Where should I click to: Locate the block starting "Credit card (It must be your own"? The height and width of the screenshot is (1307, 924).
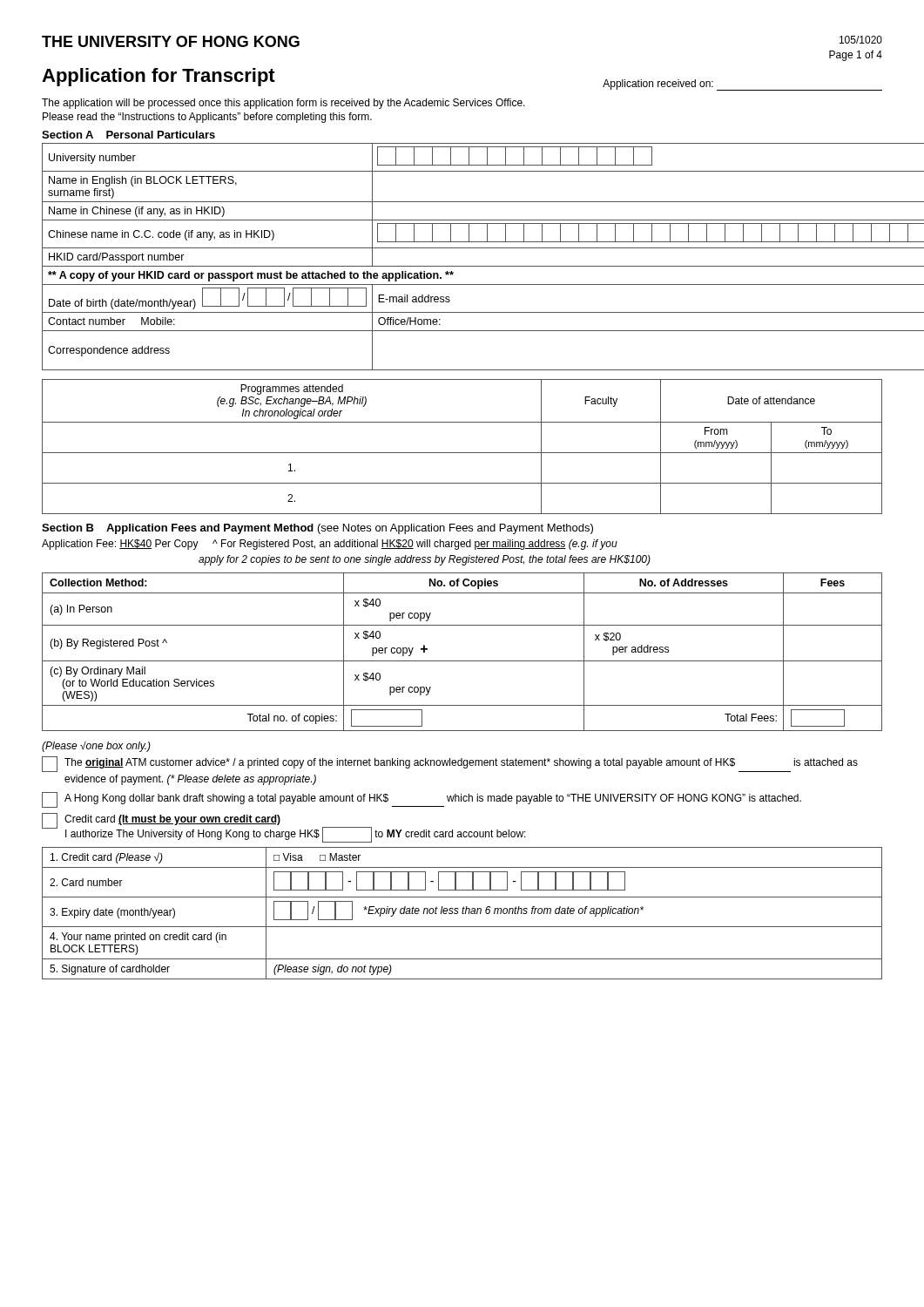coord(284,827)
